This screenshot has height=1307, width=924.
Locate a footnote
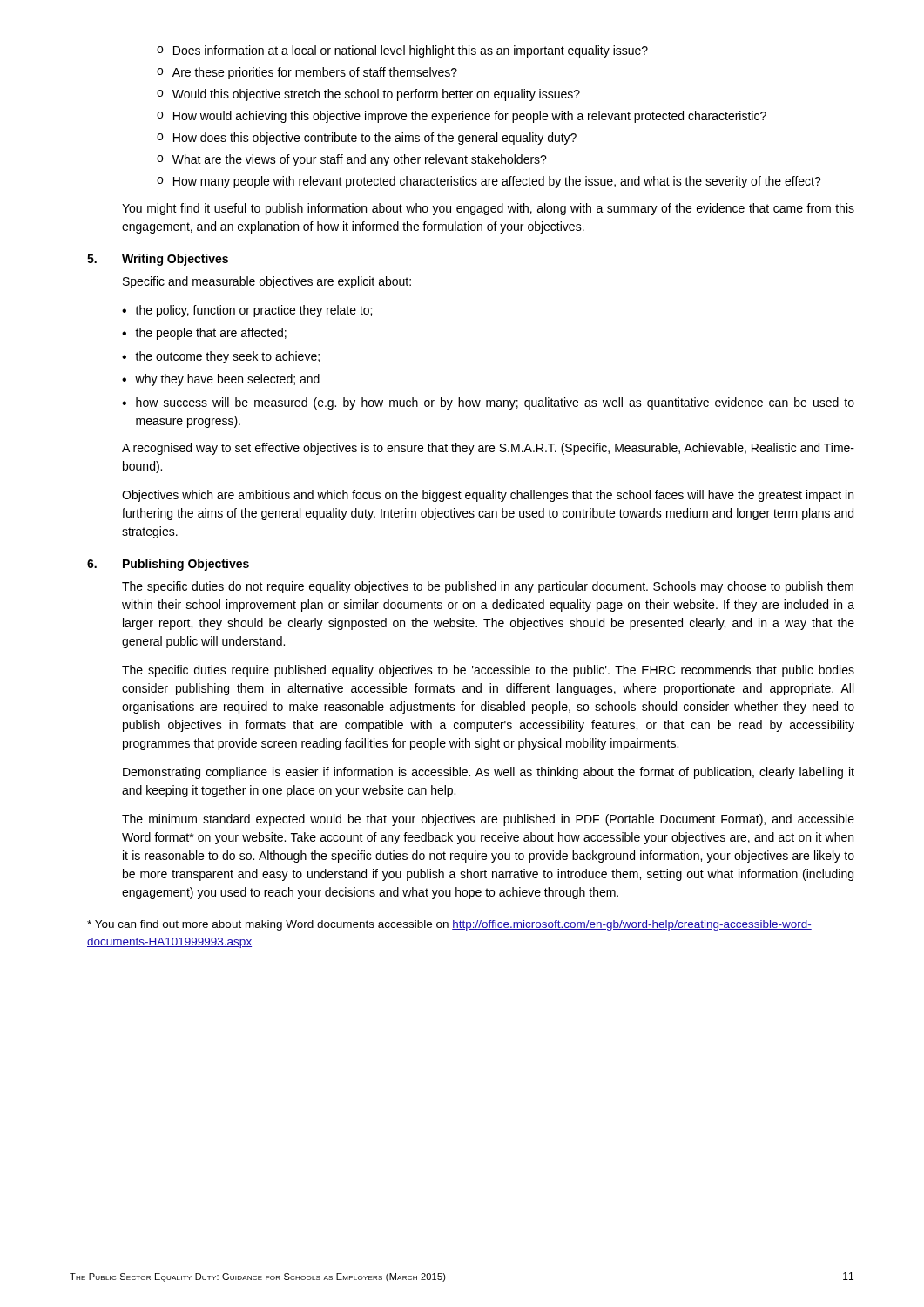[x=449, y=932]
